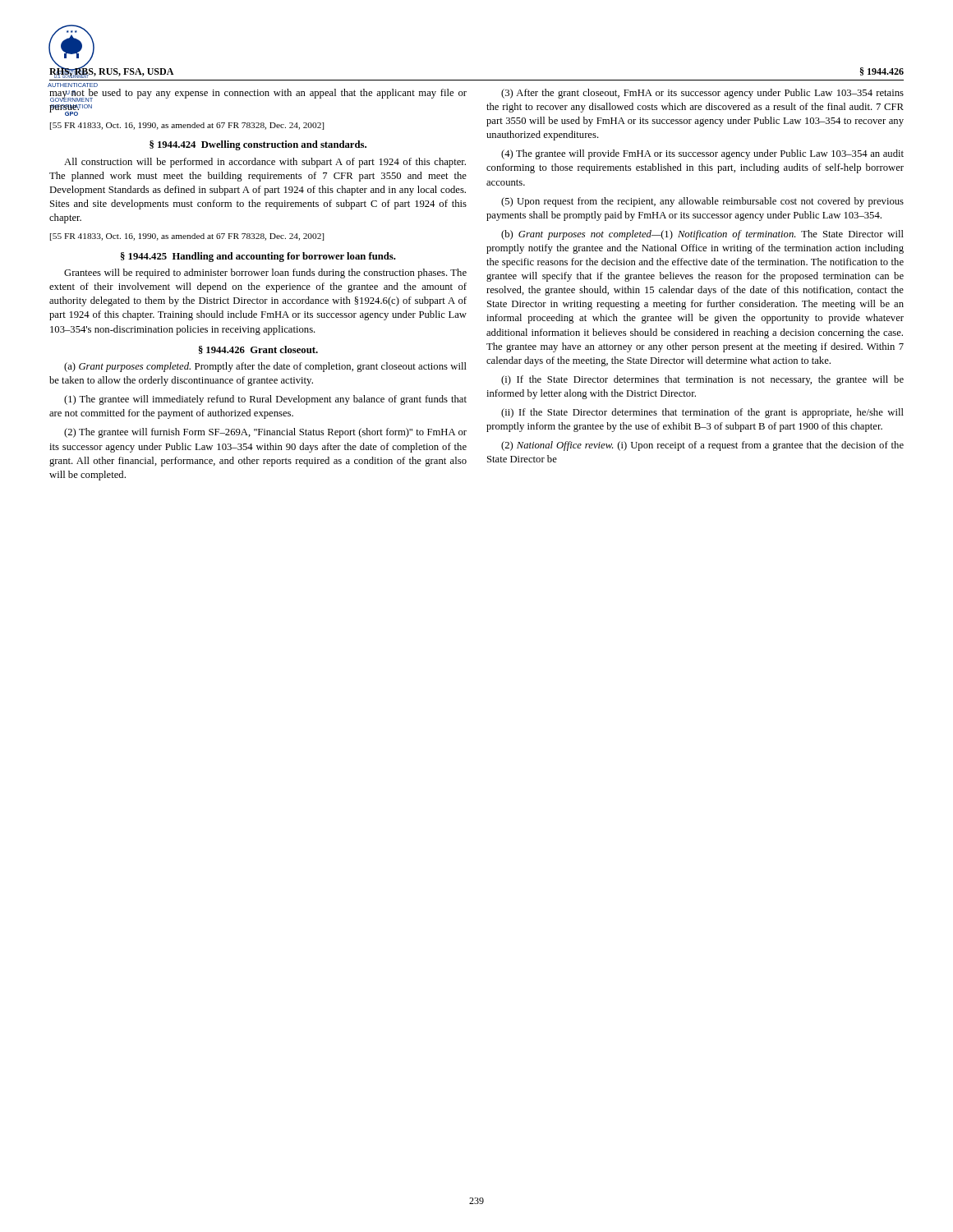Click where it says "§ 1944.426 Grant closeout."
Screen dimensions: 1232x953
pos(258,350)
